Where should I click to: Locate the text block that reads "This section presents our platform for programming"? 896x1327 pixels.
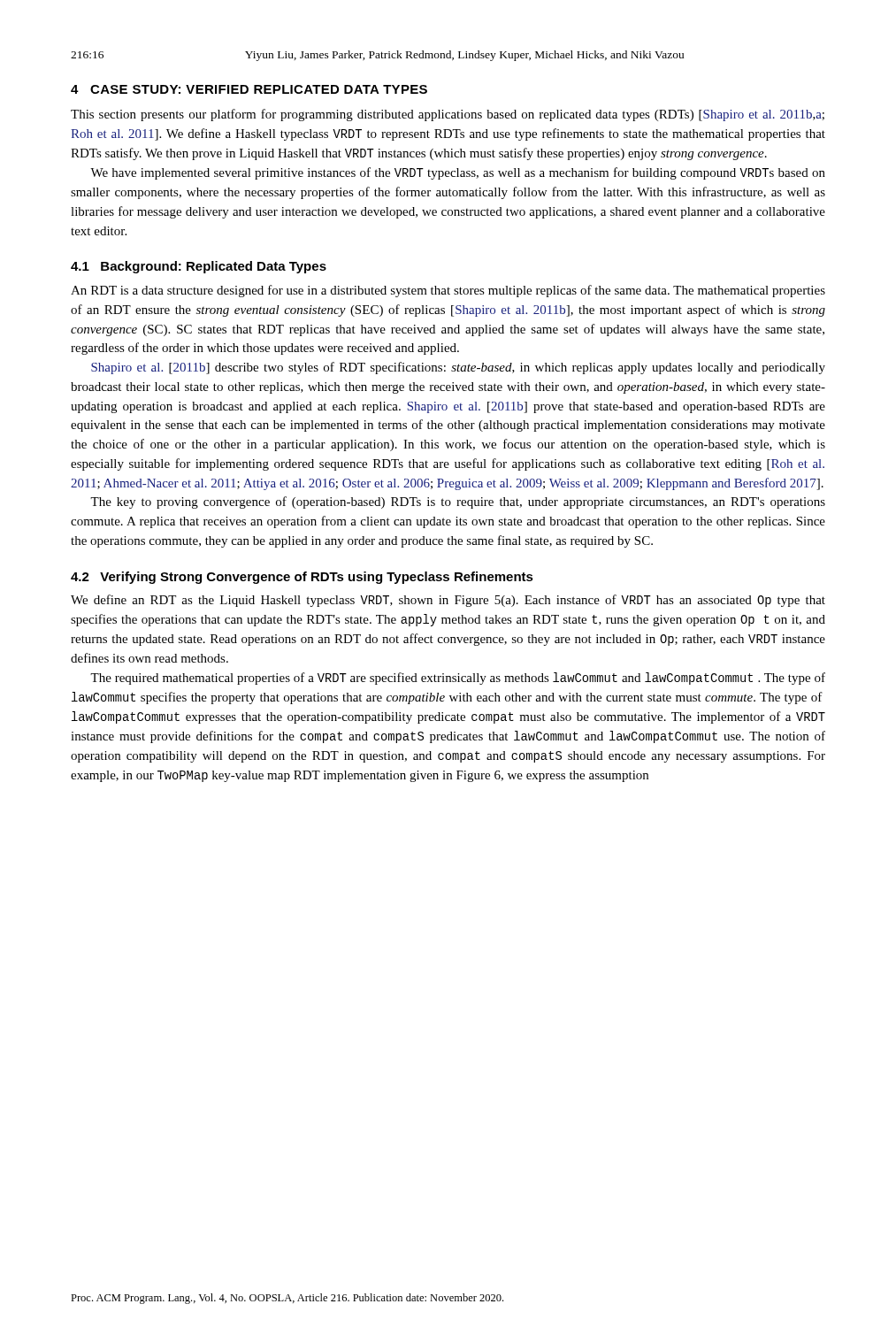tap(448, 173)
